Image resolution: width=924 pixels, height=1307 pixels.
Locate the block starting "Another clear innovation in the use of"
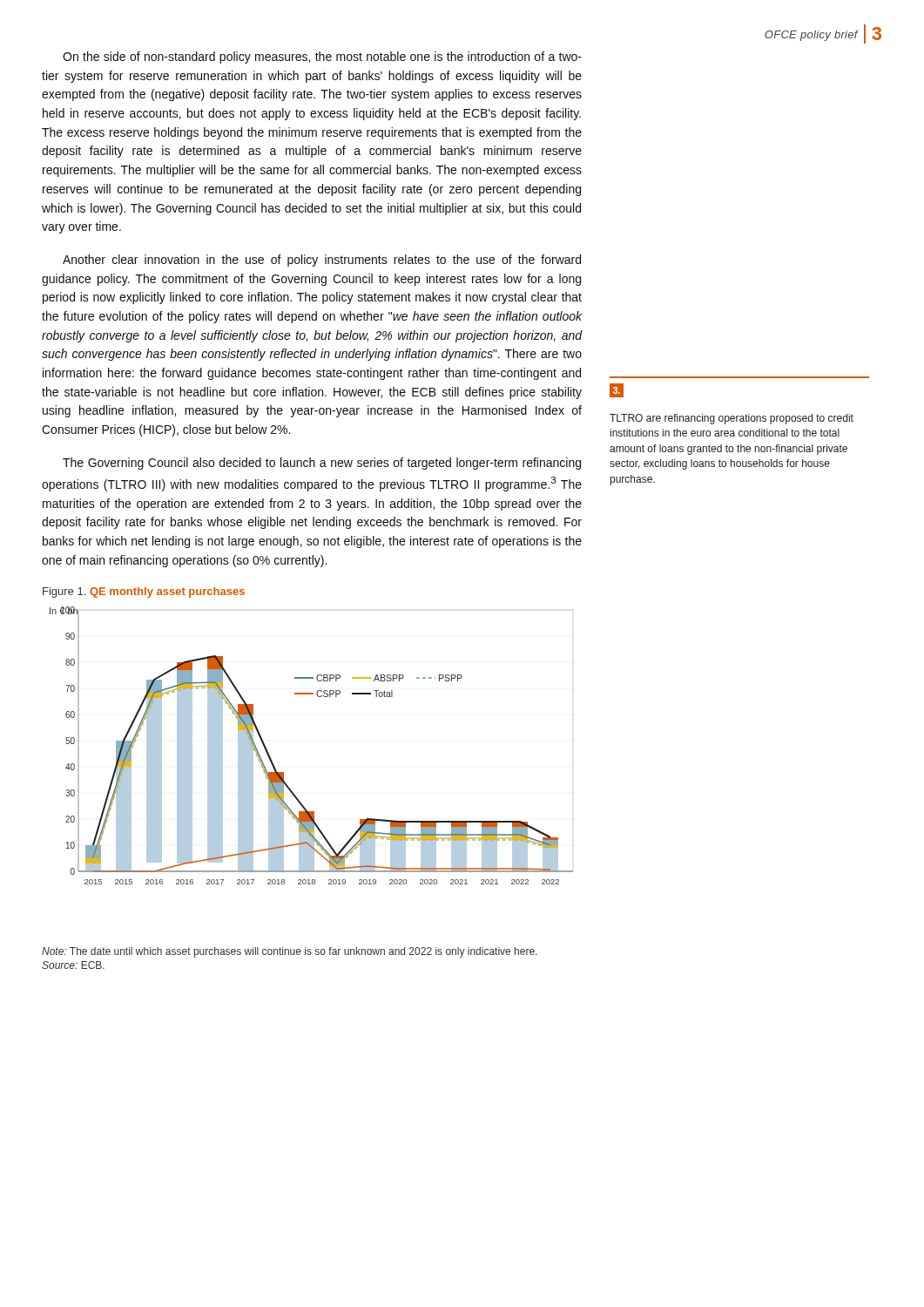coord(312,345)
